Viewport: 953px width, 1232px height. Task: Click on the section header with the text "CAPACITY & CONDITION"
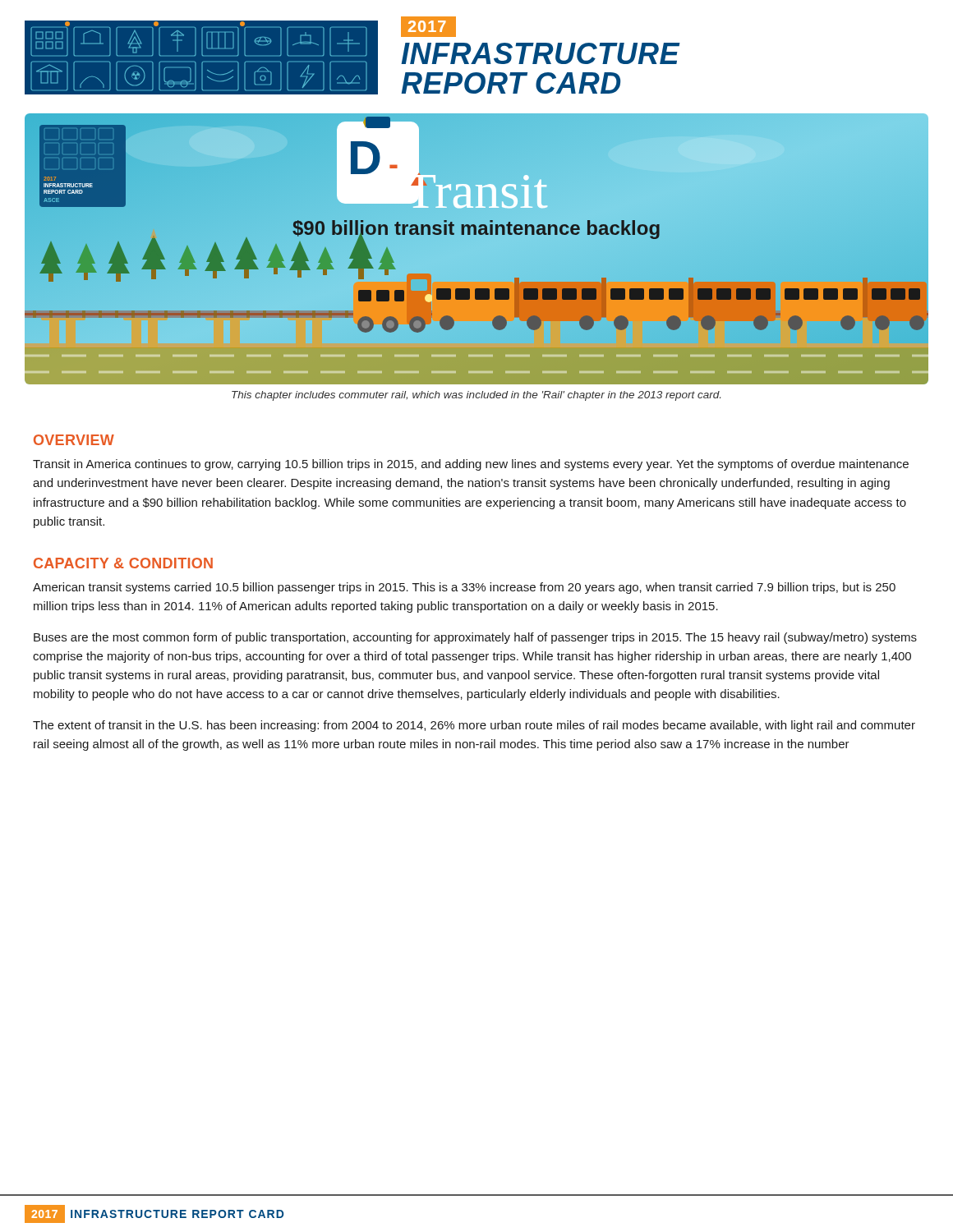pos(123,563)
